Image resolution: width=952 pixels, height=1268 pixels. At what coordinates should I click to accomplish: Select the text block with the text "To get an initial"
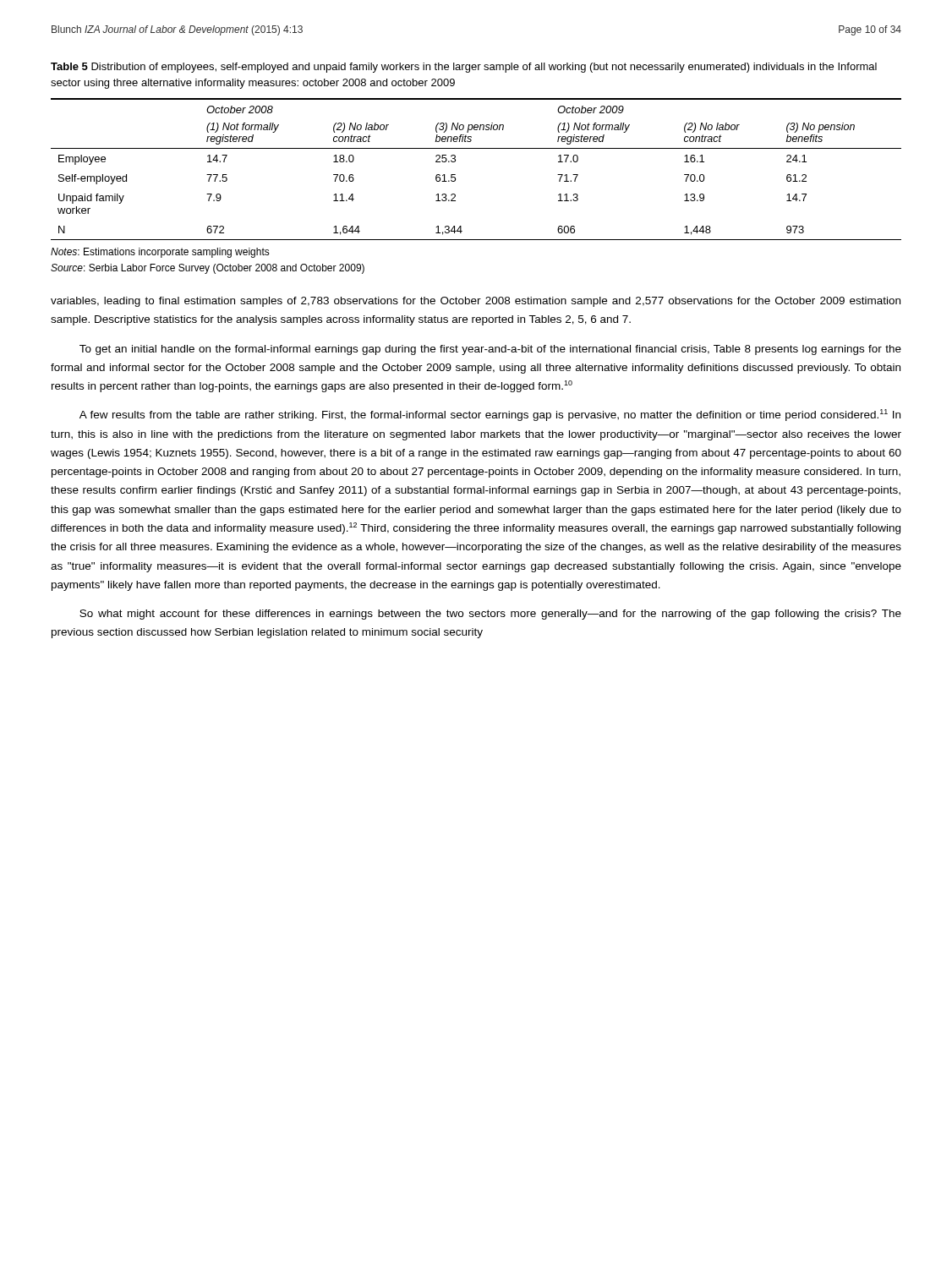[x=476, y=367]
